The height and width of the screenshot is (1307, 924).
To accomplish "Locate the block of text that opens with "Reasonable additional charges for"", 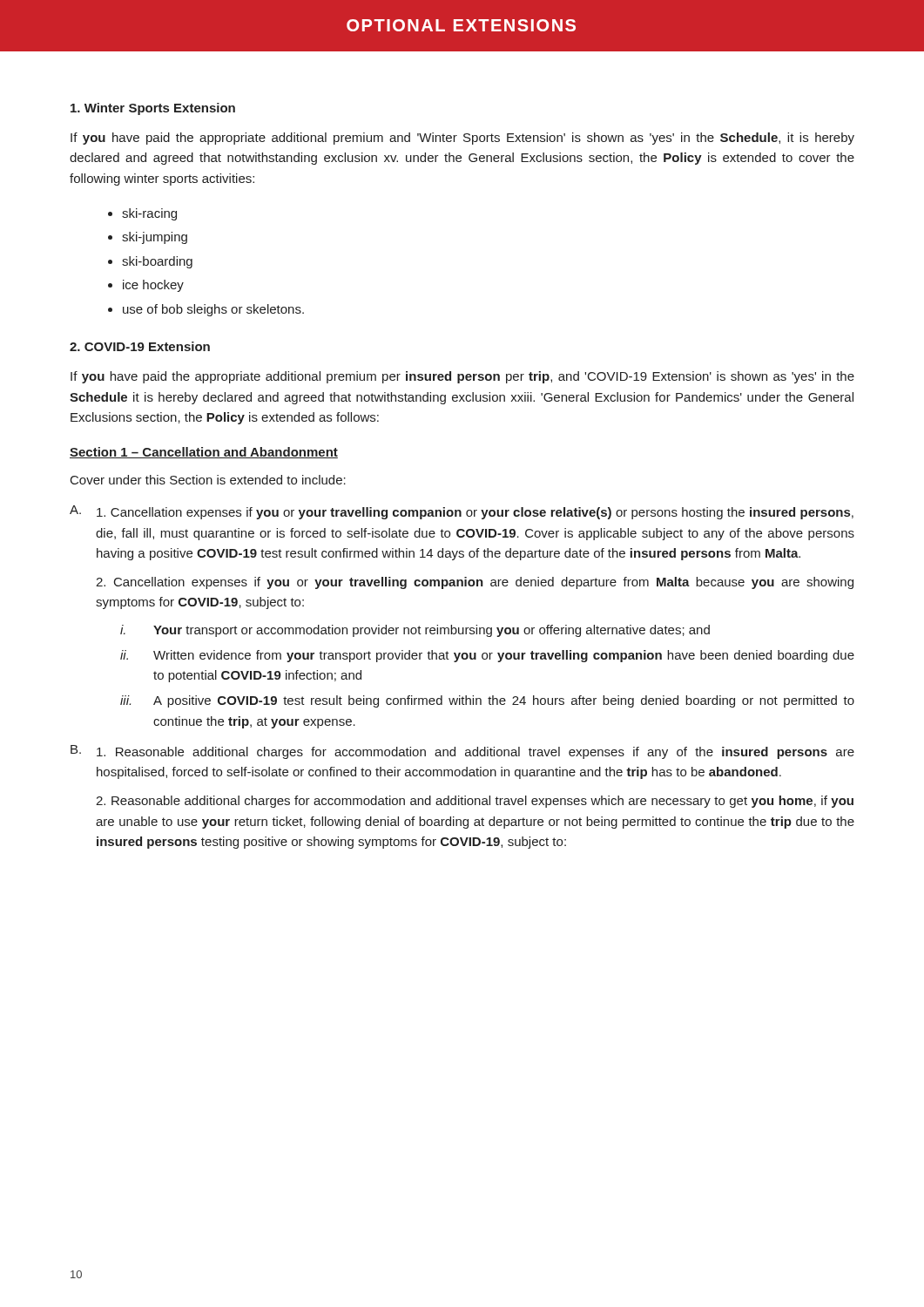I will tap(475, 821).
